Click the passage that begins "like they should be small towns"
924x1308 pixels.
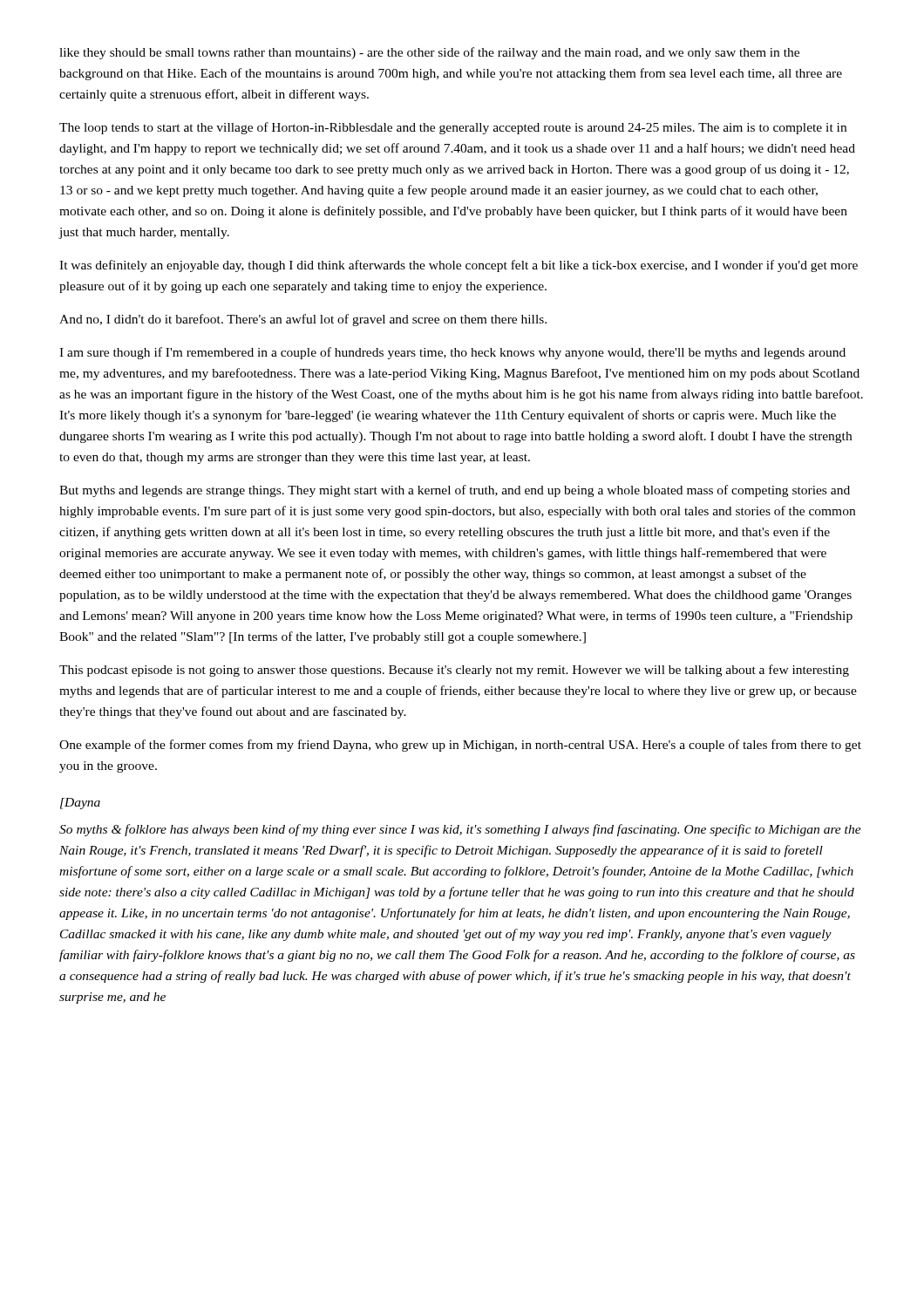coord(462,73)
